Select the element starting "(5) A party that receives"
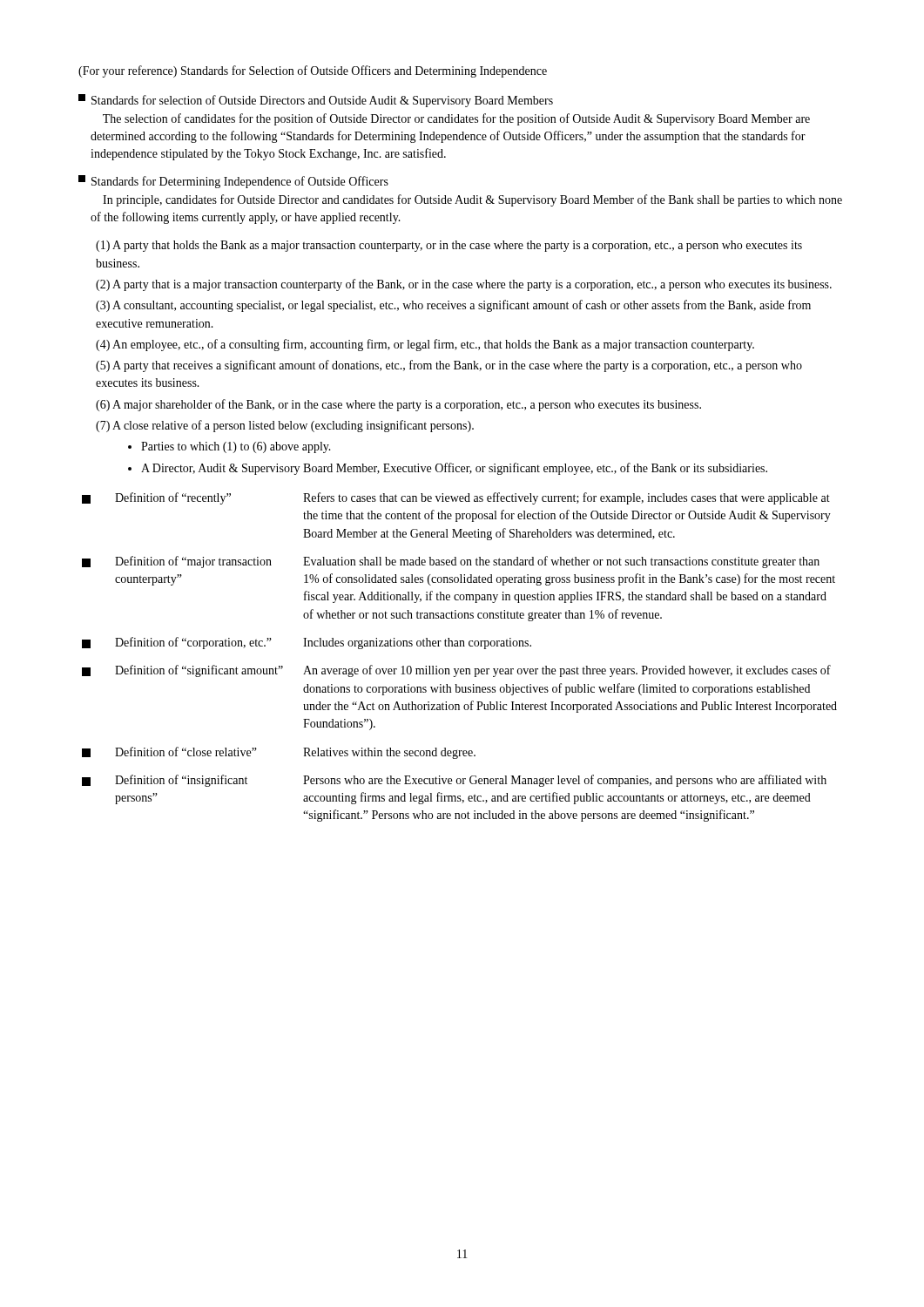Screen dimensions: 1307x924 tap(449, 375)
